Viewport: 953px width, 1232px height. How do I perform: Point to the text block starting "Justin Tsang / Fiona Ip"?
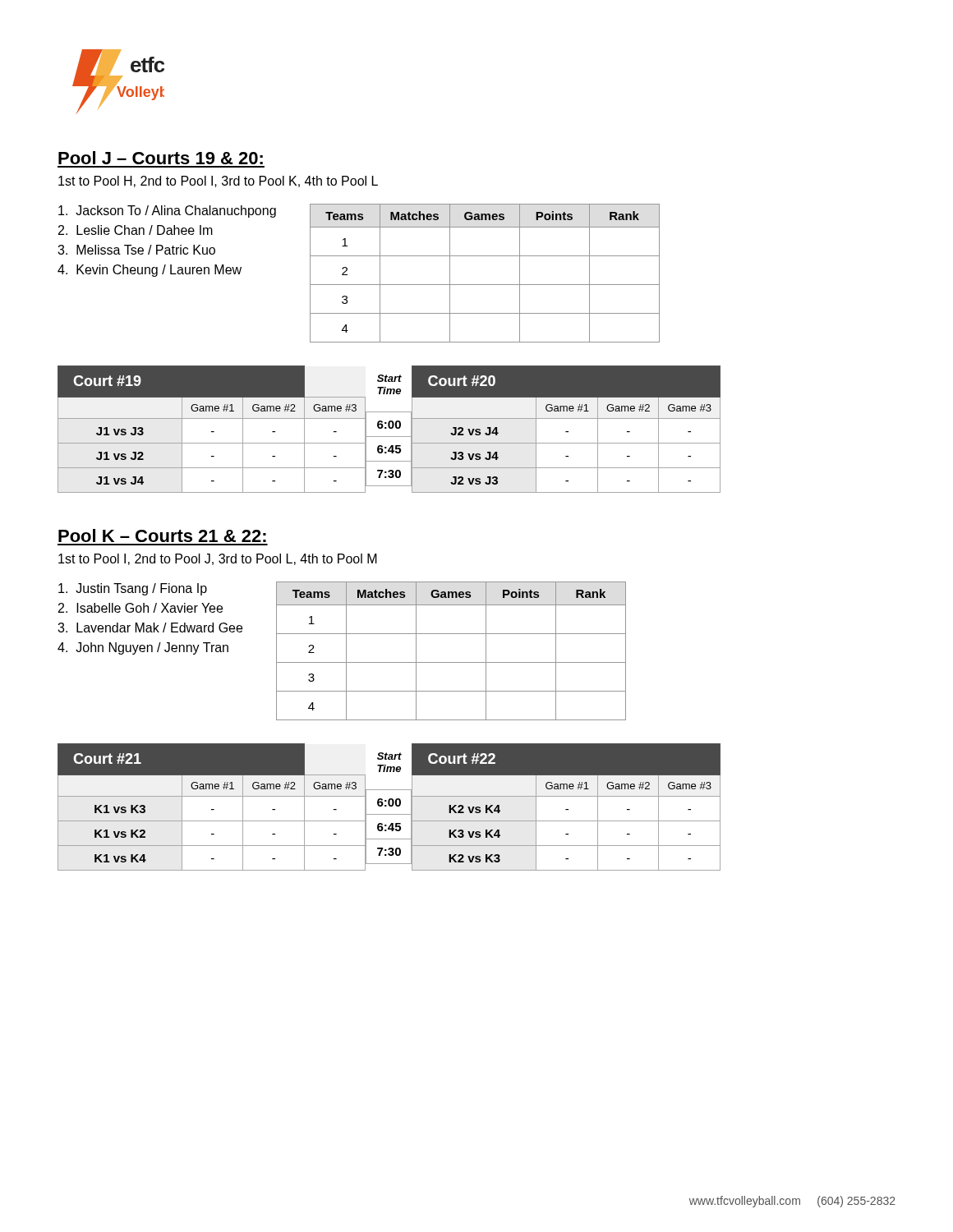pyautogui.click(x=132, y=588)
